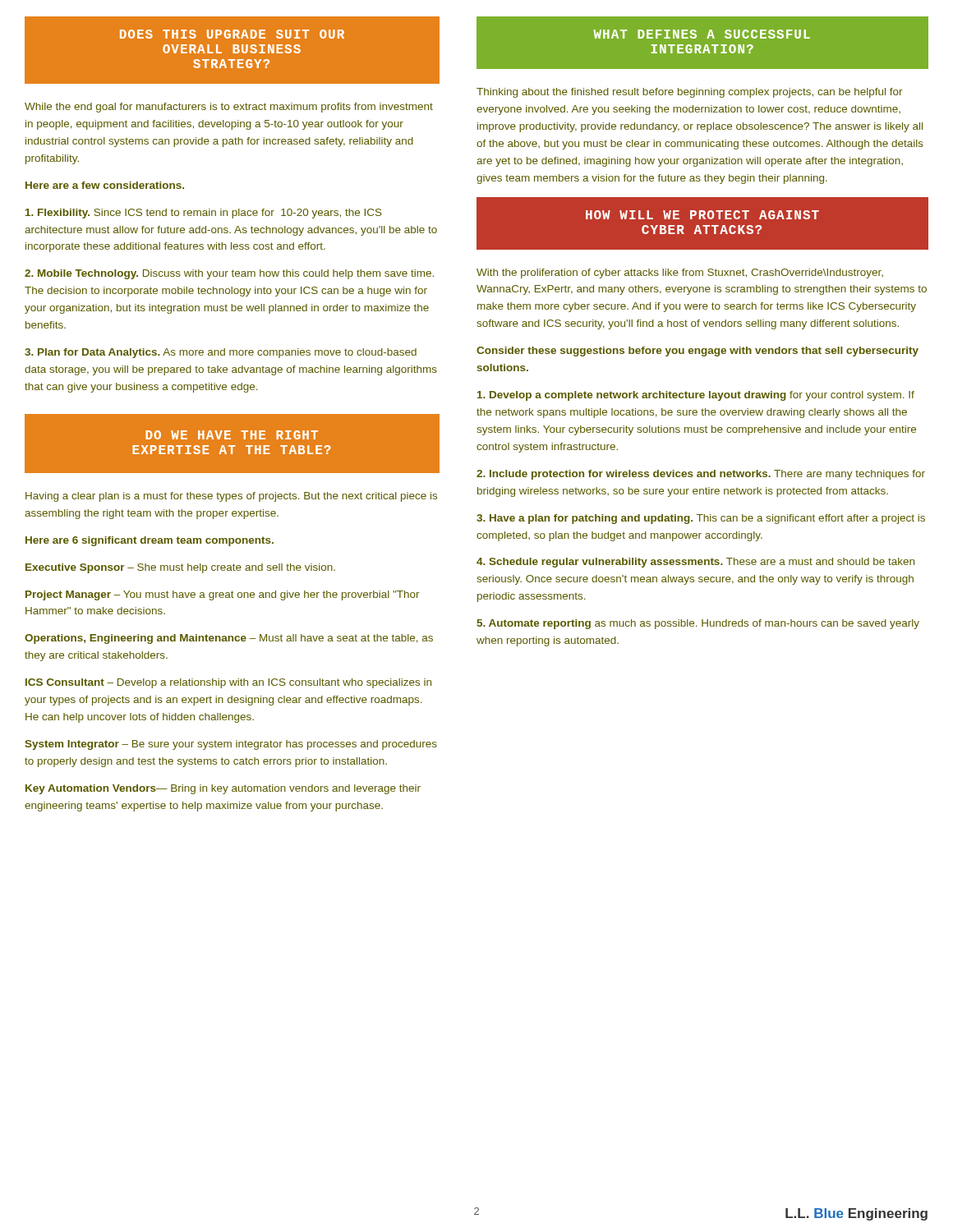Locate the block of text that opens with "Here are 6 significant"

point(149,540)
